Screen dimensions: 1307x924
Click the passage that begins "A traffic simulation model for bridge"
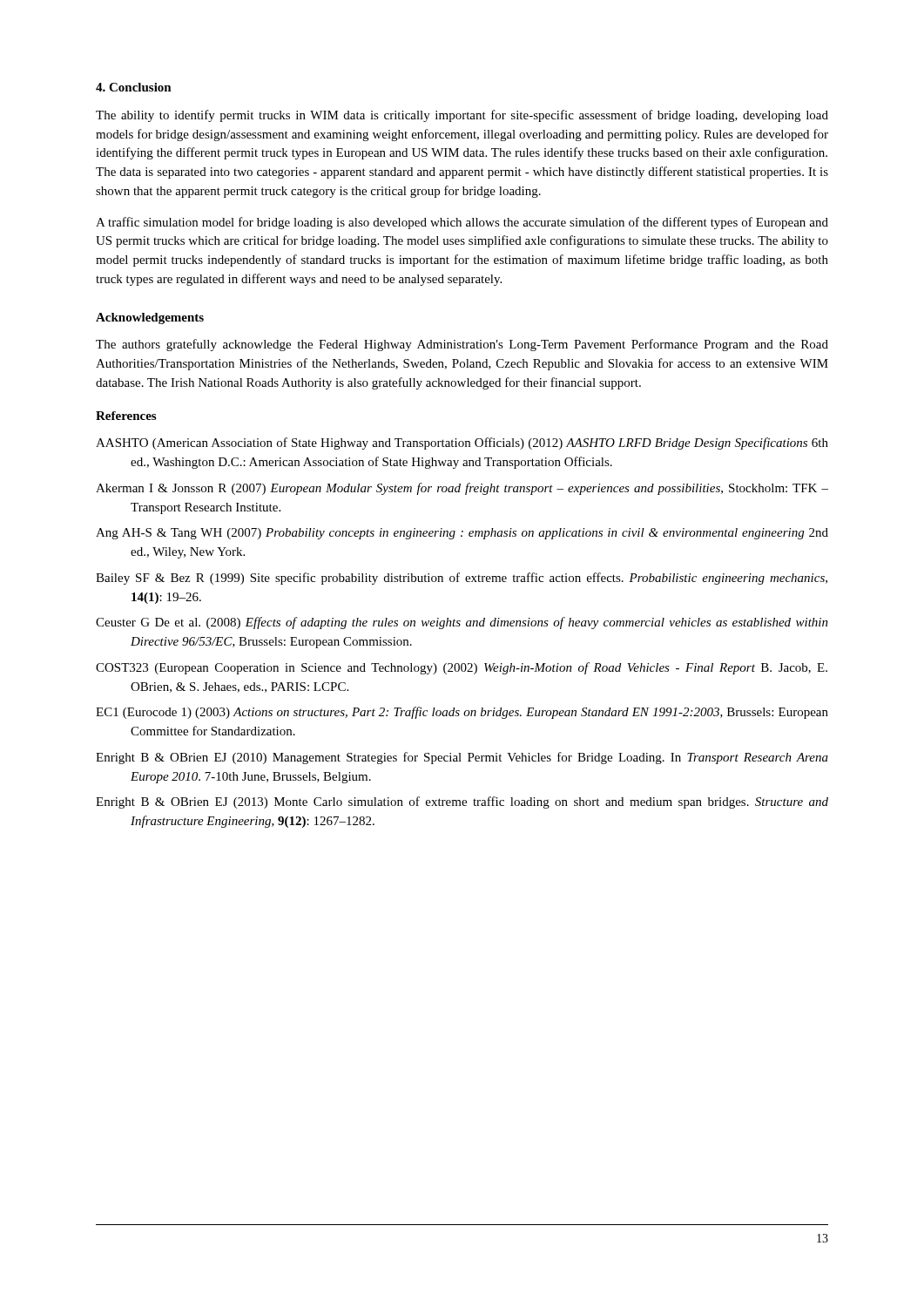[x=462, y=251]
